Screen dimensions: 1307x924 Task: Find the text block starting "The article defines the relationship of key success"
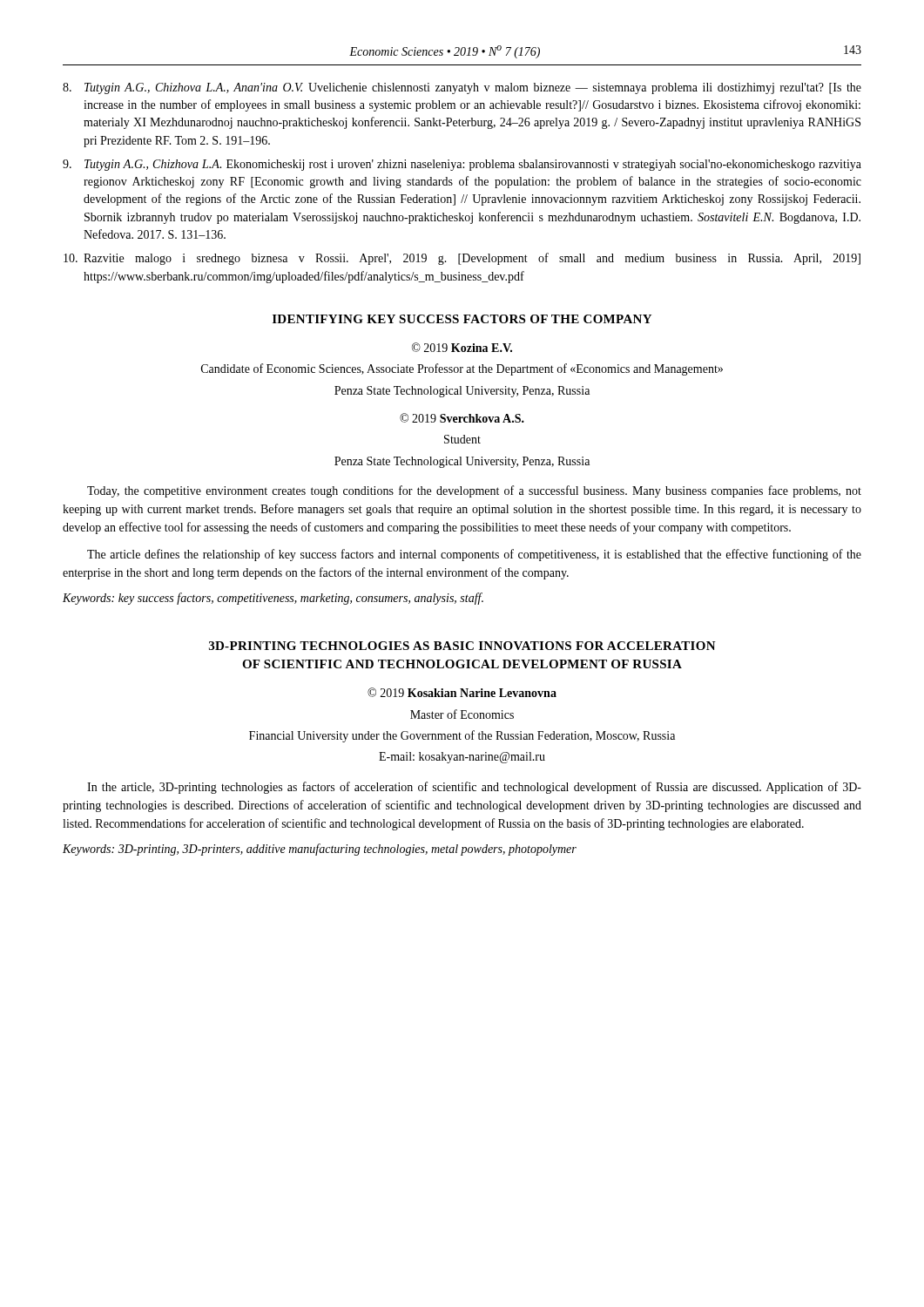462,564
